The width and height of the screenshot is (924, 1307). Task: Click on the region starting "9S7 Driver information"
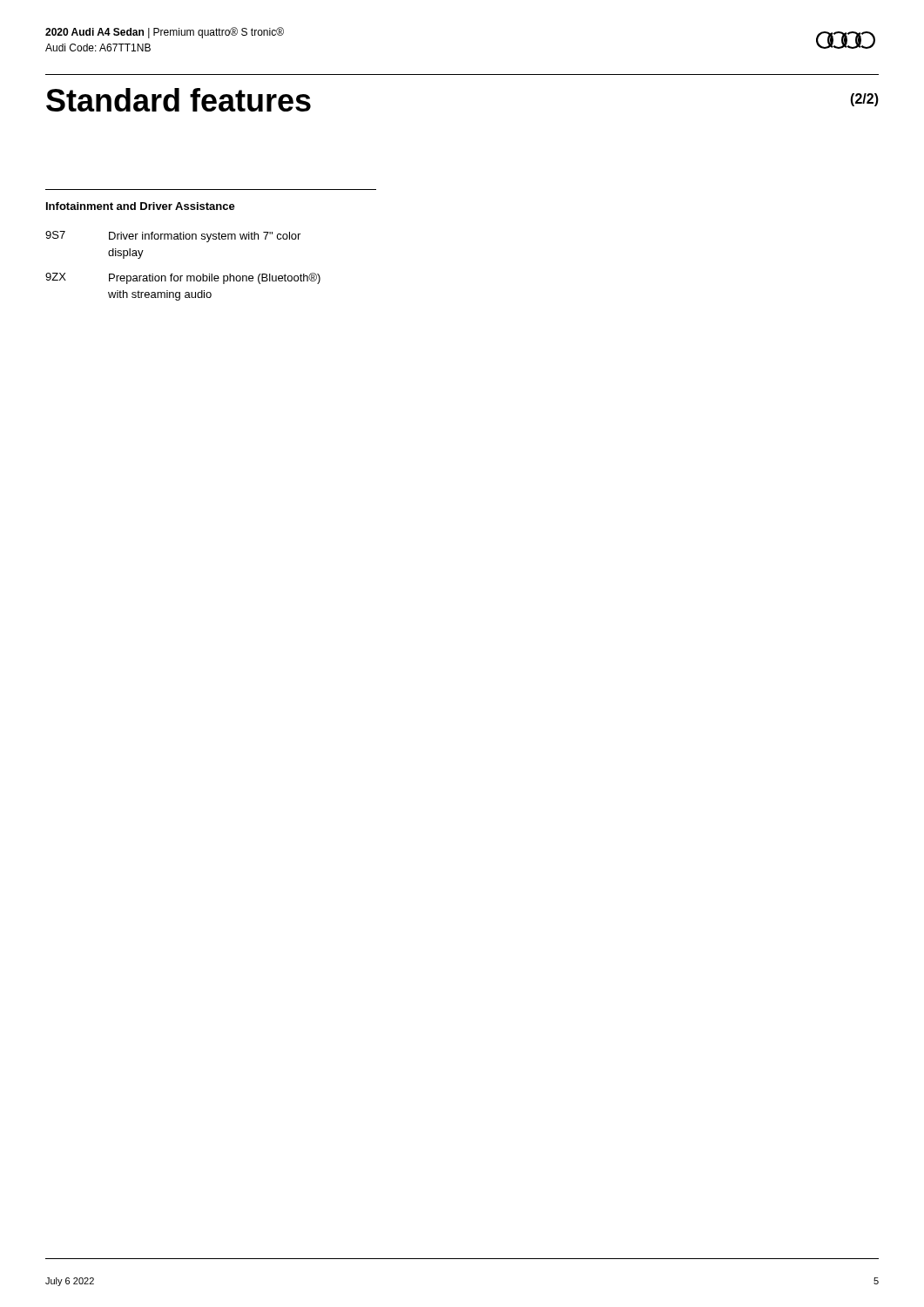click(173, 245)
